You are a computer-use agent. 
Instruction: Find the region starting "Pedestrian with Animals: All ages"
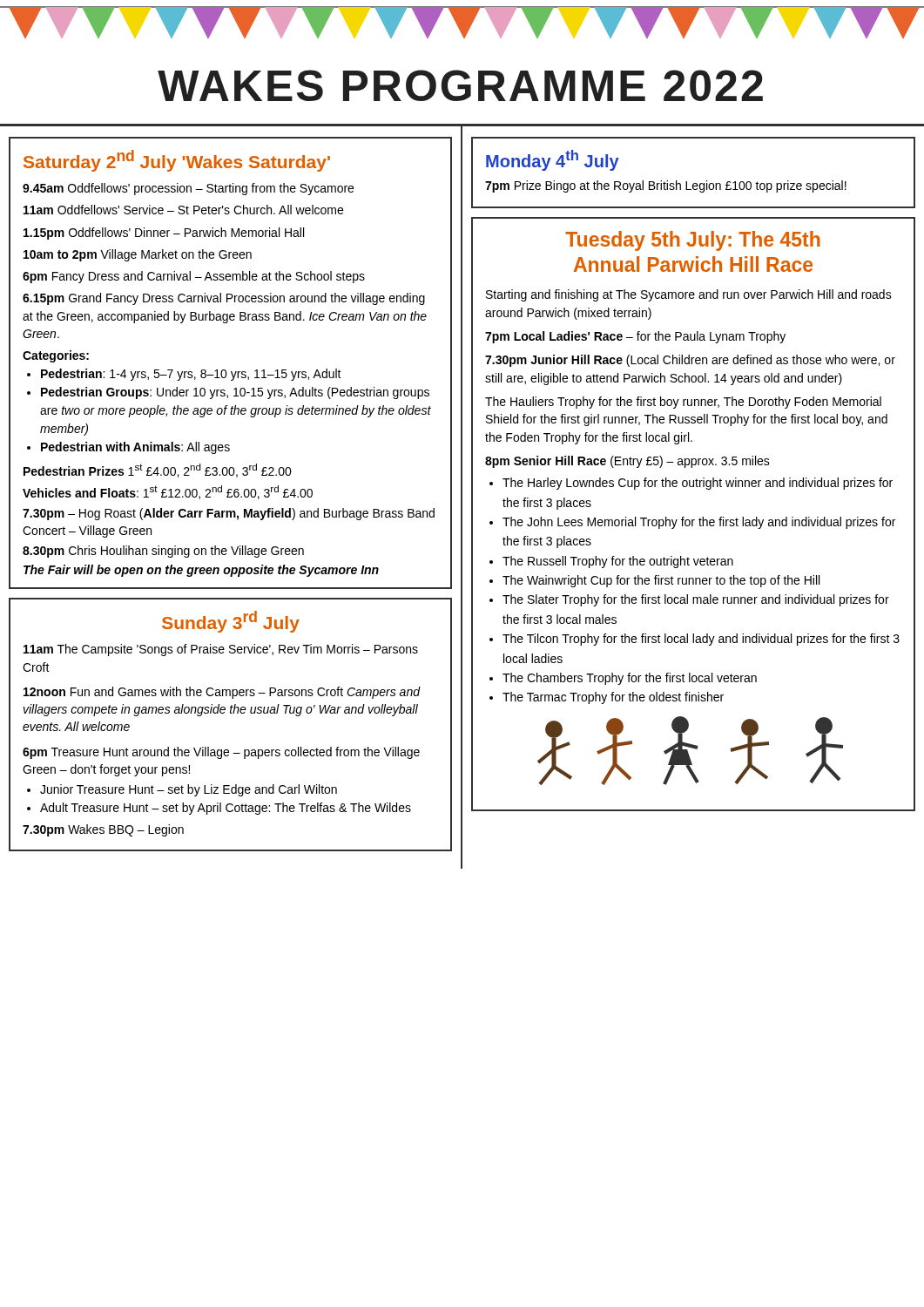[135, 447]
